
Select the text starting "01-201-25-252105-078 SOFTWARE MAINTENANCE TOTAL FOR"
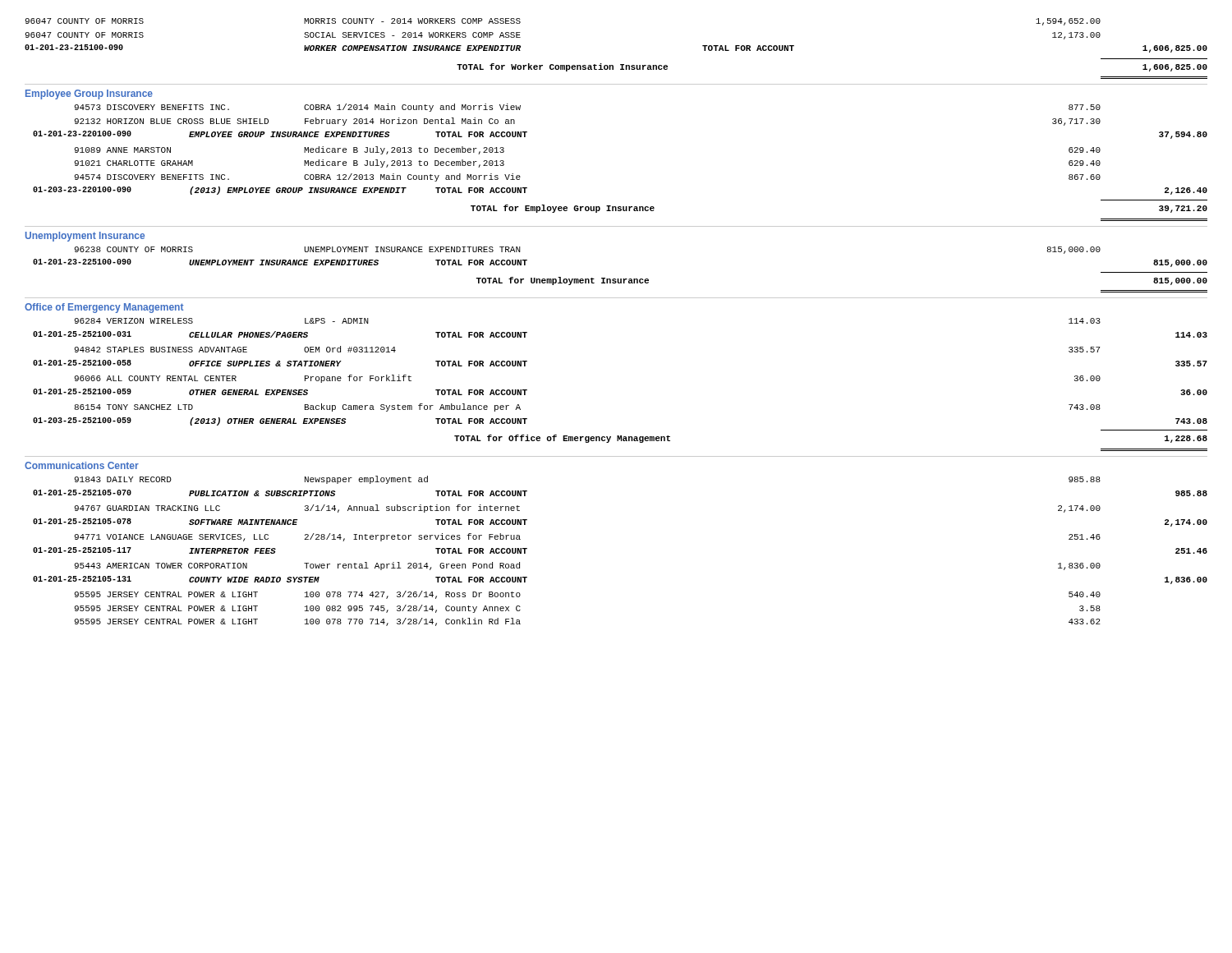click(x=73, y=523)
